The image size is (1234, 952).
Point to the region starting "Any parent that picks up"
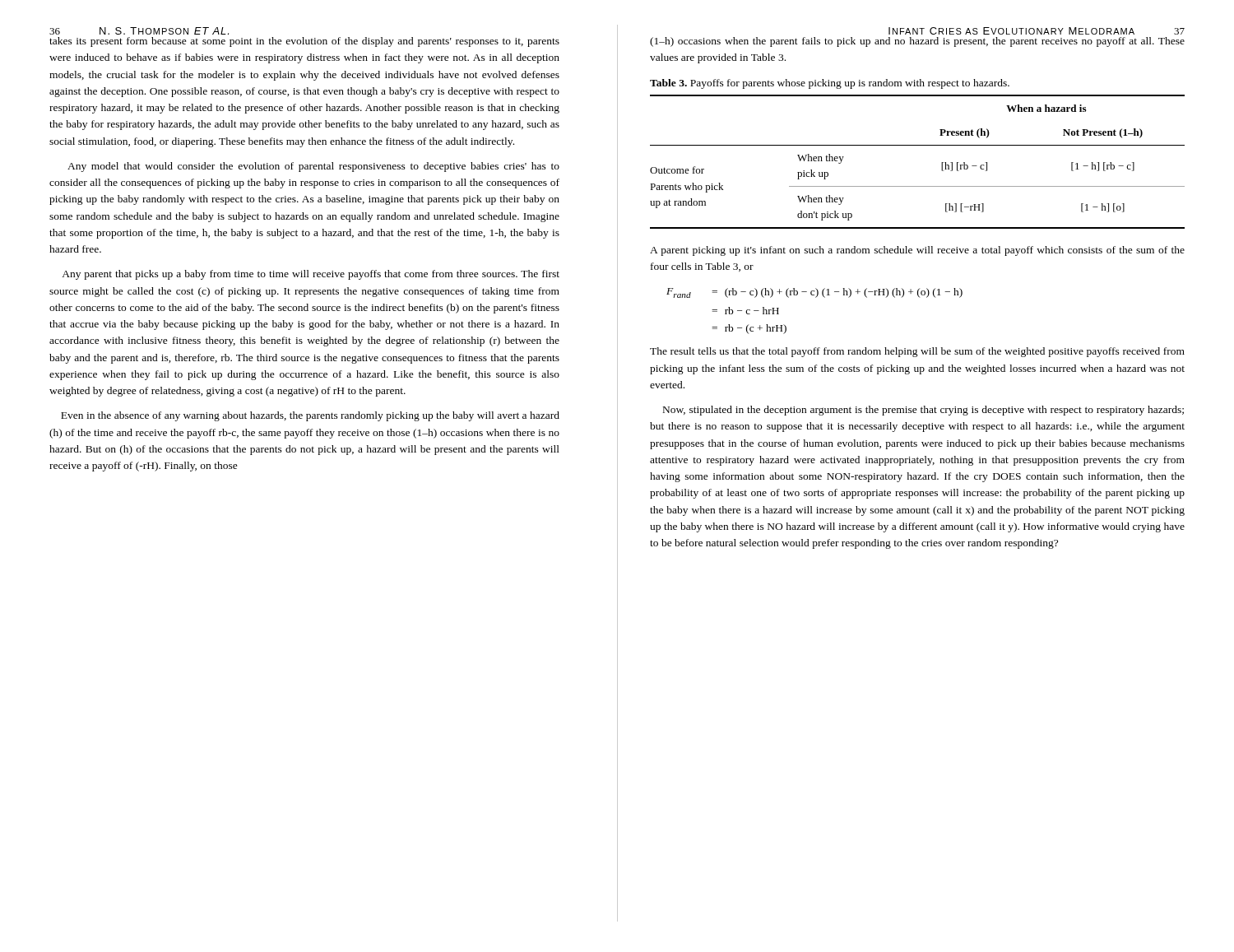coord(304,333)
